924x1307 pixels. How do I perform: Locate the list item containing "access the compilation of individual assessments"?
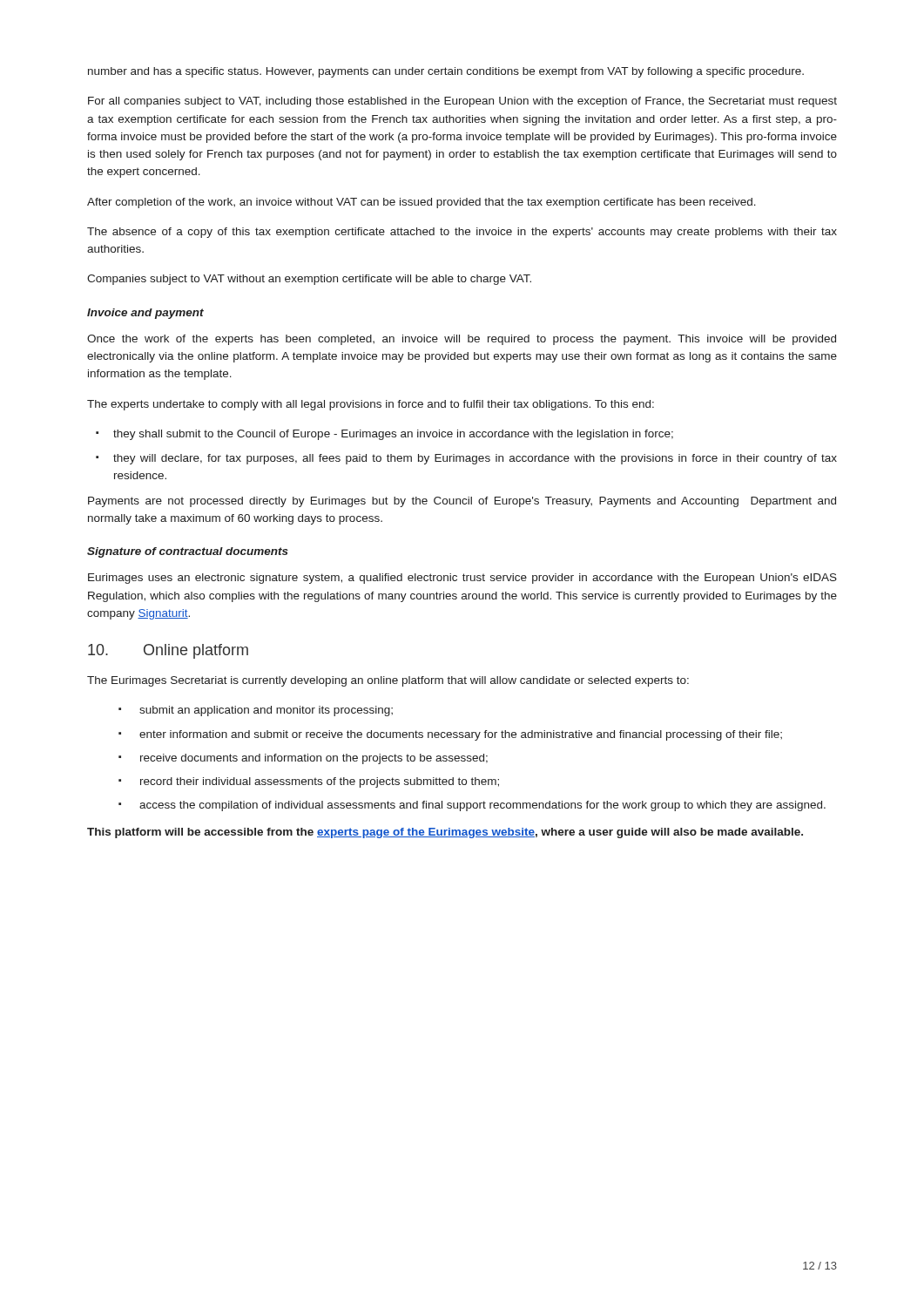483,805
